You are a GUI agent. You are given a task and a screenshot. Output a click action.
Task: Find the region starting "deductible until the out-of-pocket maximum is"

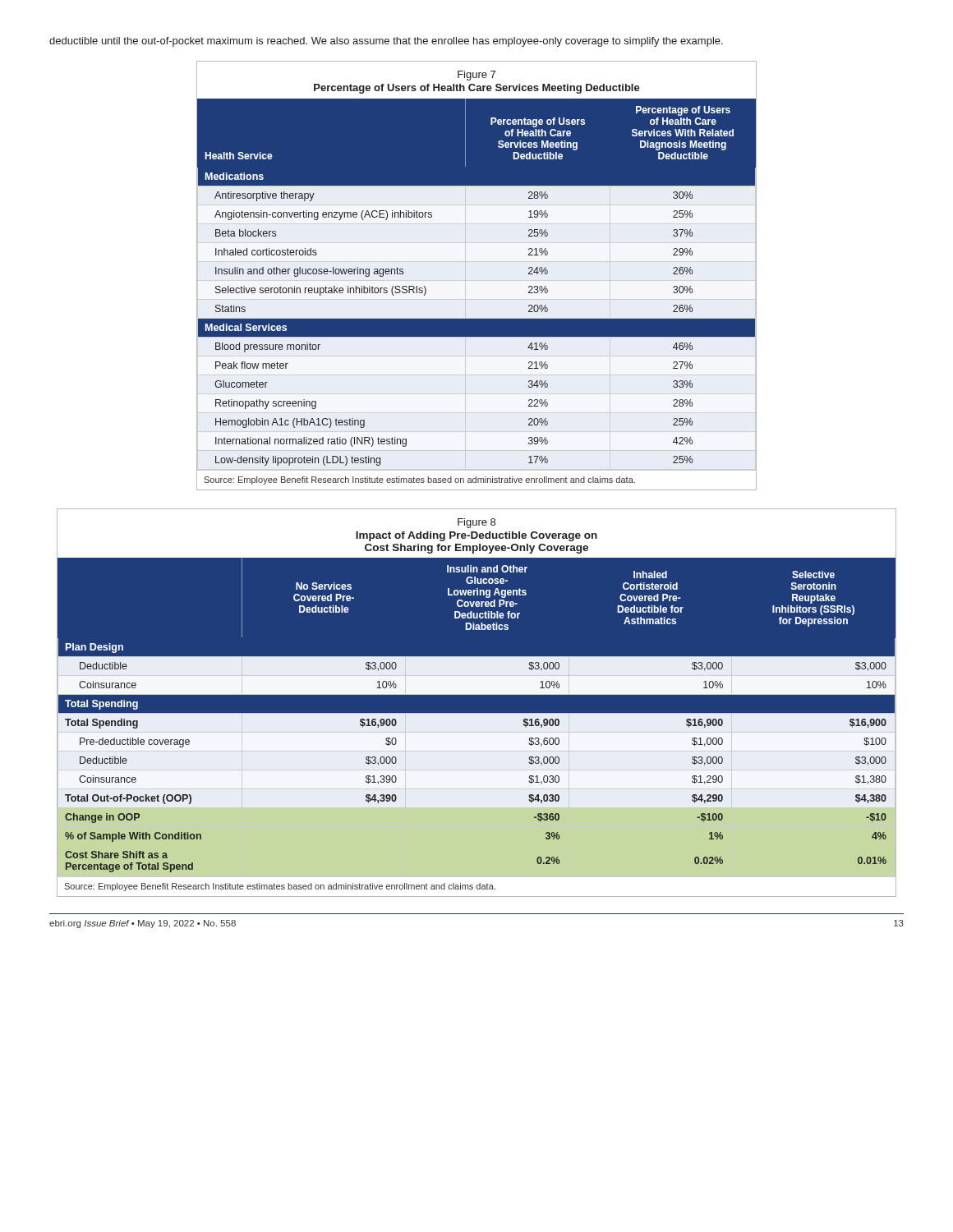tap(386, 41)
